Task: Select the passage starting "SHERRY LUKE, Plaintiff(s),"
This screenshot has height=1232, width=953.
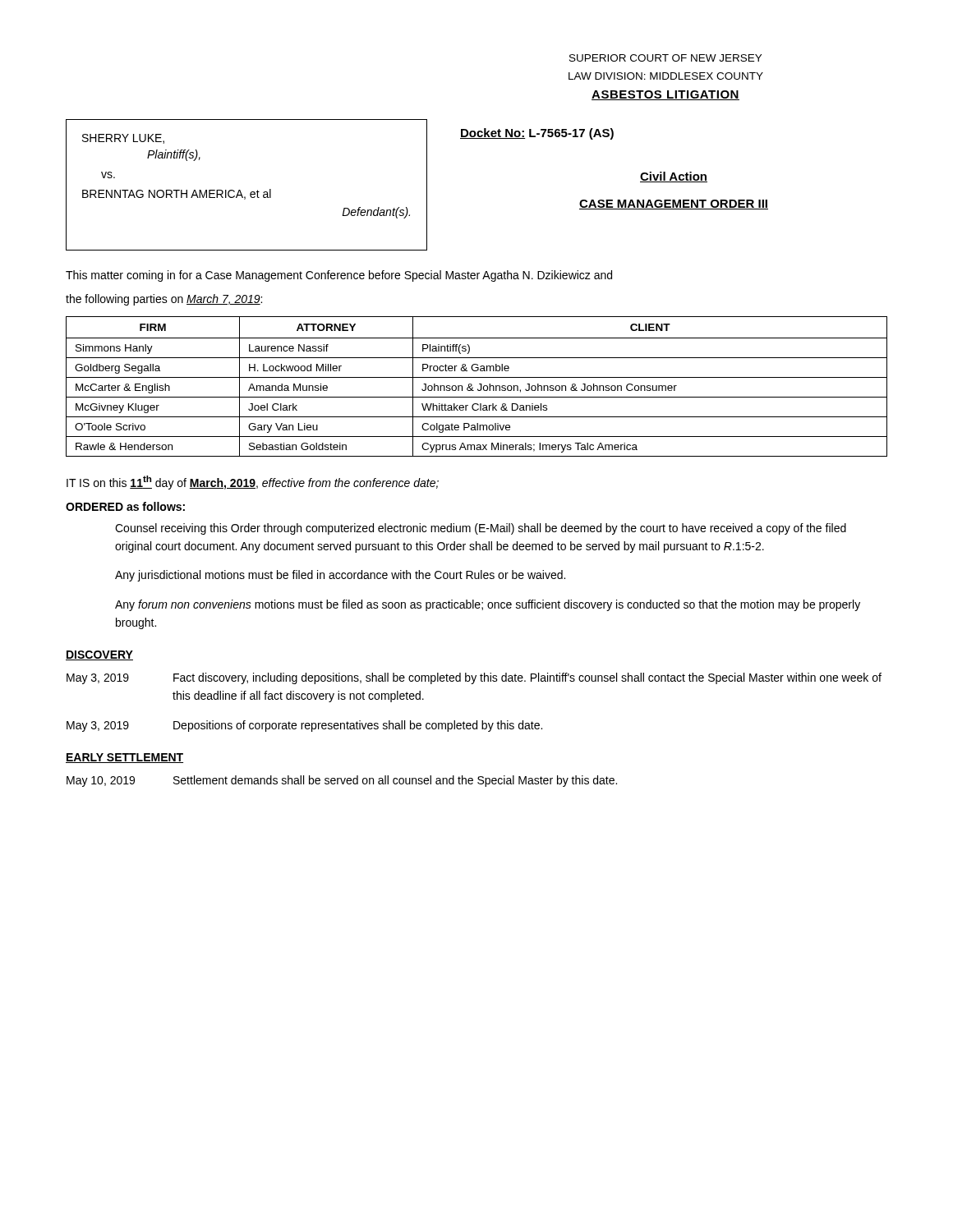Action: 123,139
